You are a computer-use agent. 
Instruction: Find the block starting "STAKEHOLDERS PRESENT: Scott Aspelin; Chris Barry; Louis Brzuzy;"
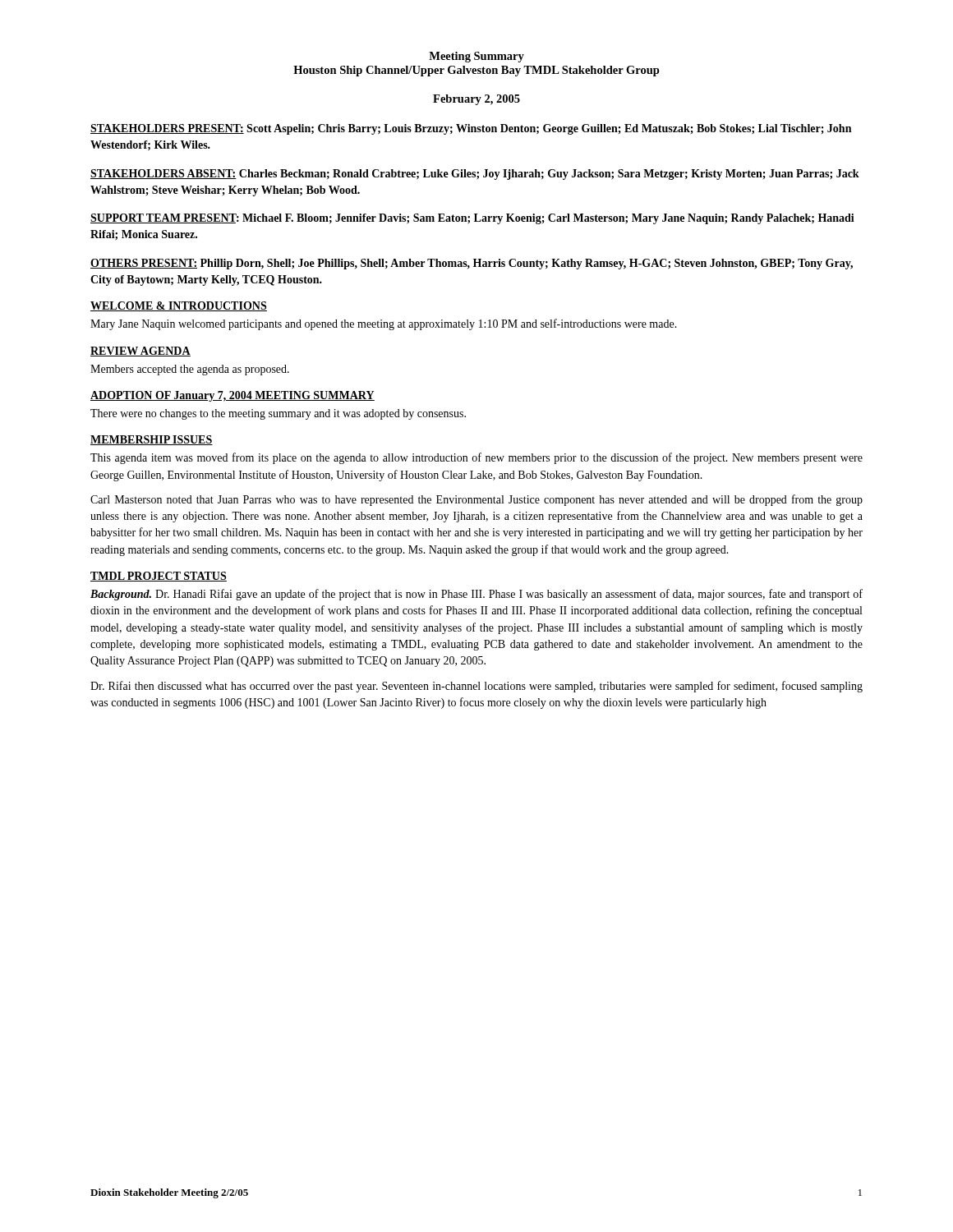(x=476, y=137)
